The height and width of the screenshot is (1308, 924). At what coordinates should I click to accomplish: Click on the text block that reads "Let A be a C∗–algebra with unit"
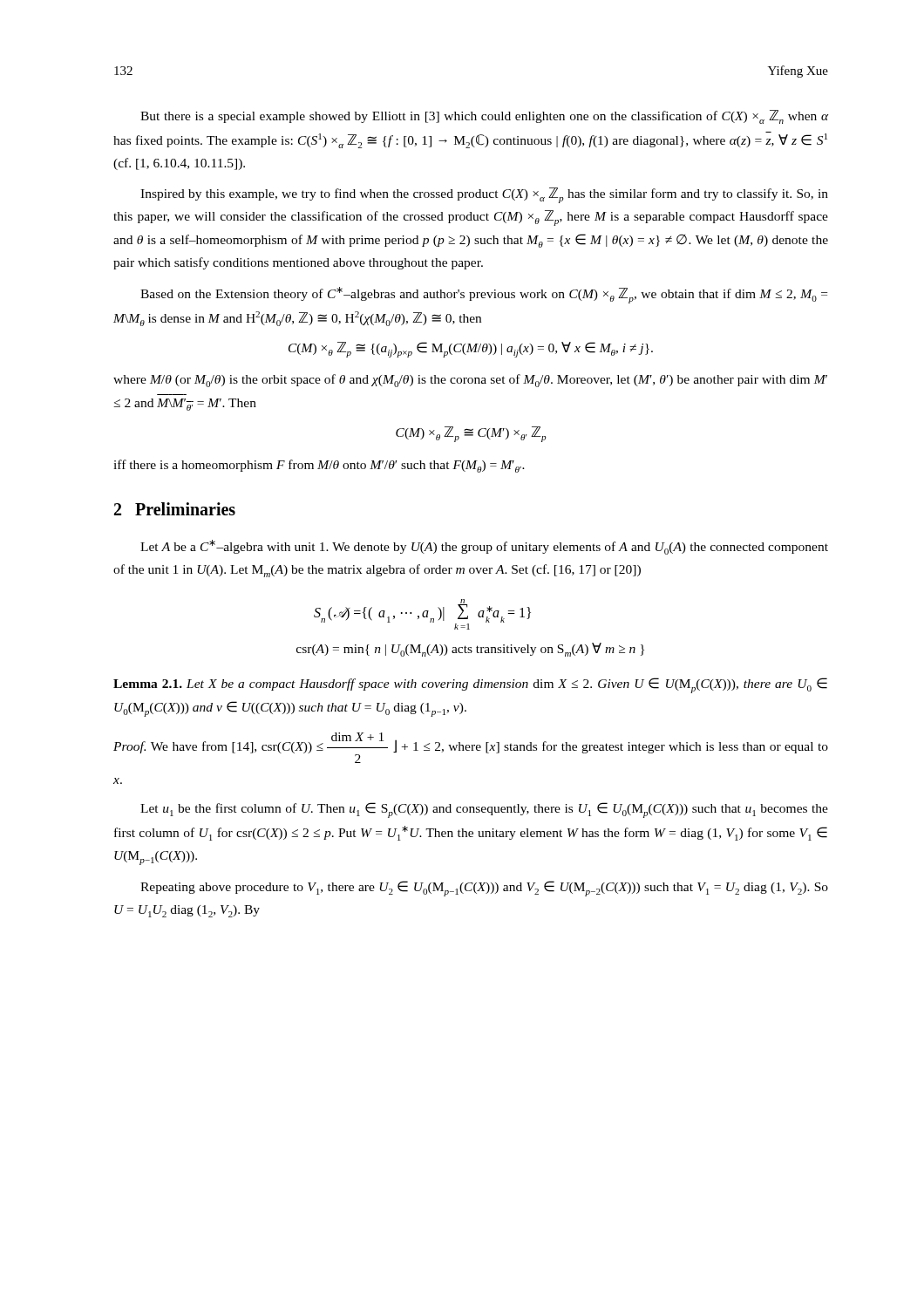coord(471,559)
